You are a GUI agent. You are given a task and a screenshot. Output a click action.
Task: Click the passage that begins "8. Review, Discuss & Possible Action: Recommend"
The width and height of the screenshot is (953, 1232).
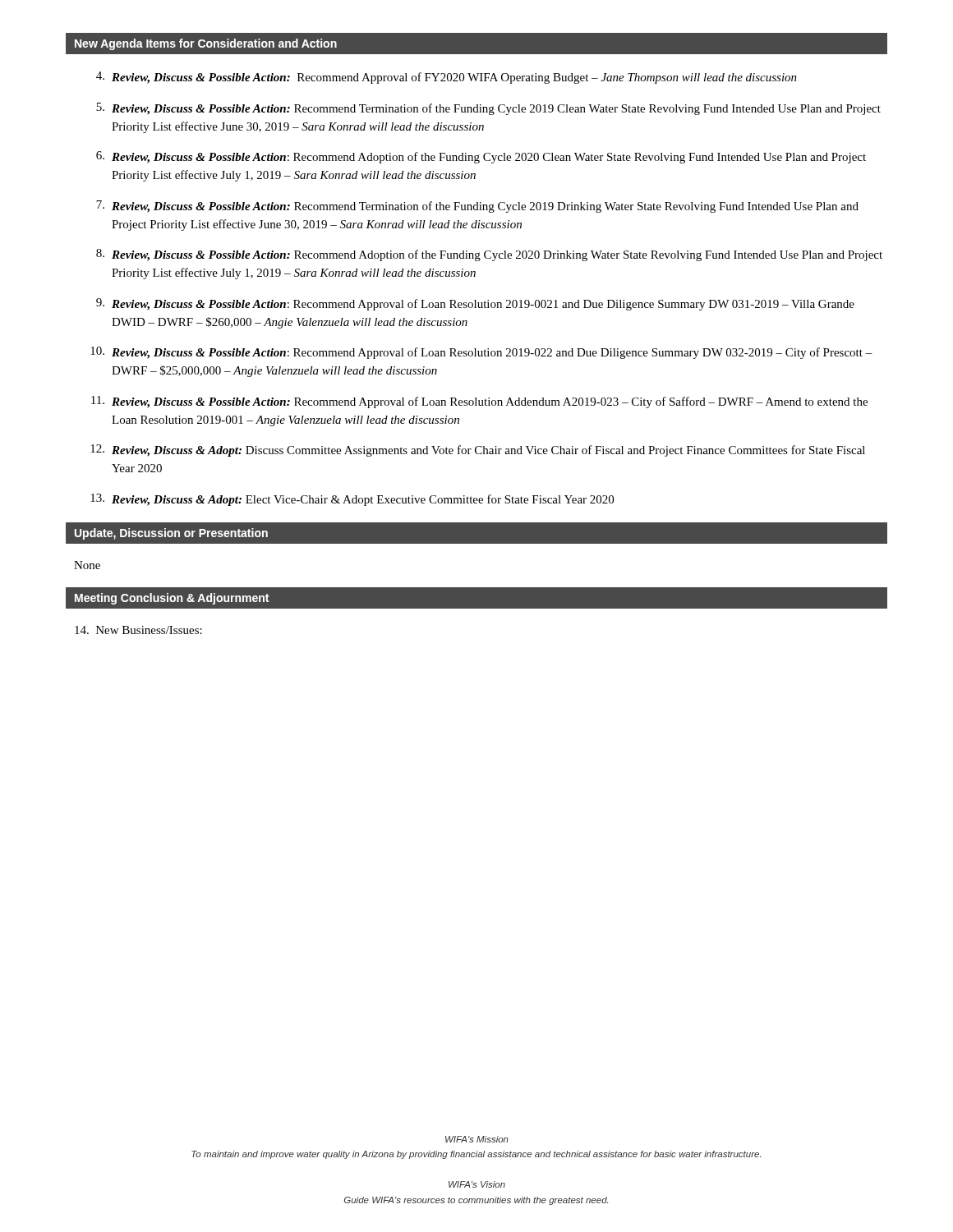481,265
